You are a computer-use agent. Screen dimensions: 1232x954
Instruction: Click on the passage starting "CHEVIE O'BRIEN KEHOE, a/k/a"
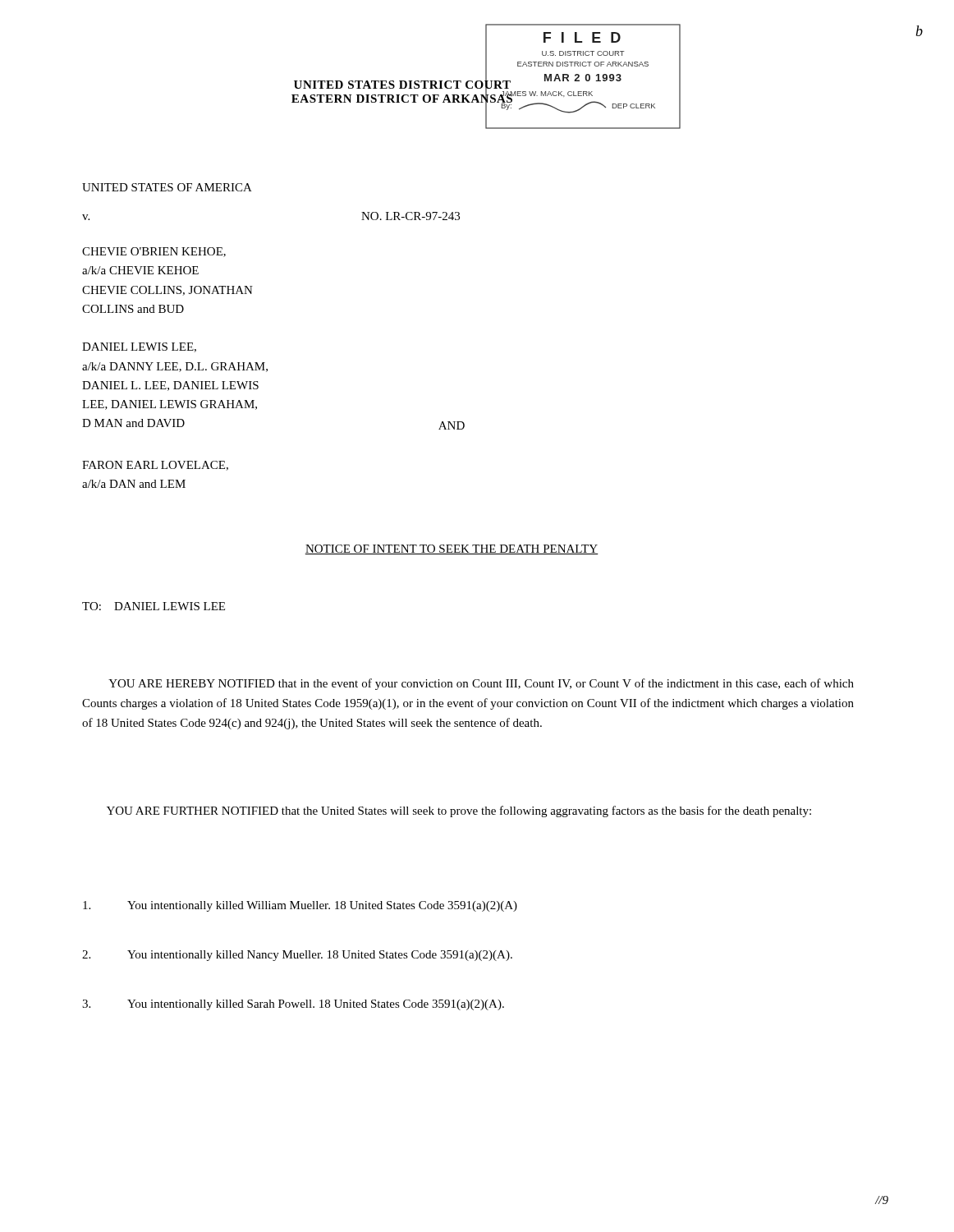(175, 337)
